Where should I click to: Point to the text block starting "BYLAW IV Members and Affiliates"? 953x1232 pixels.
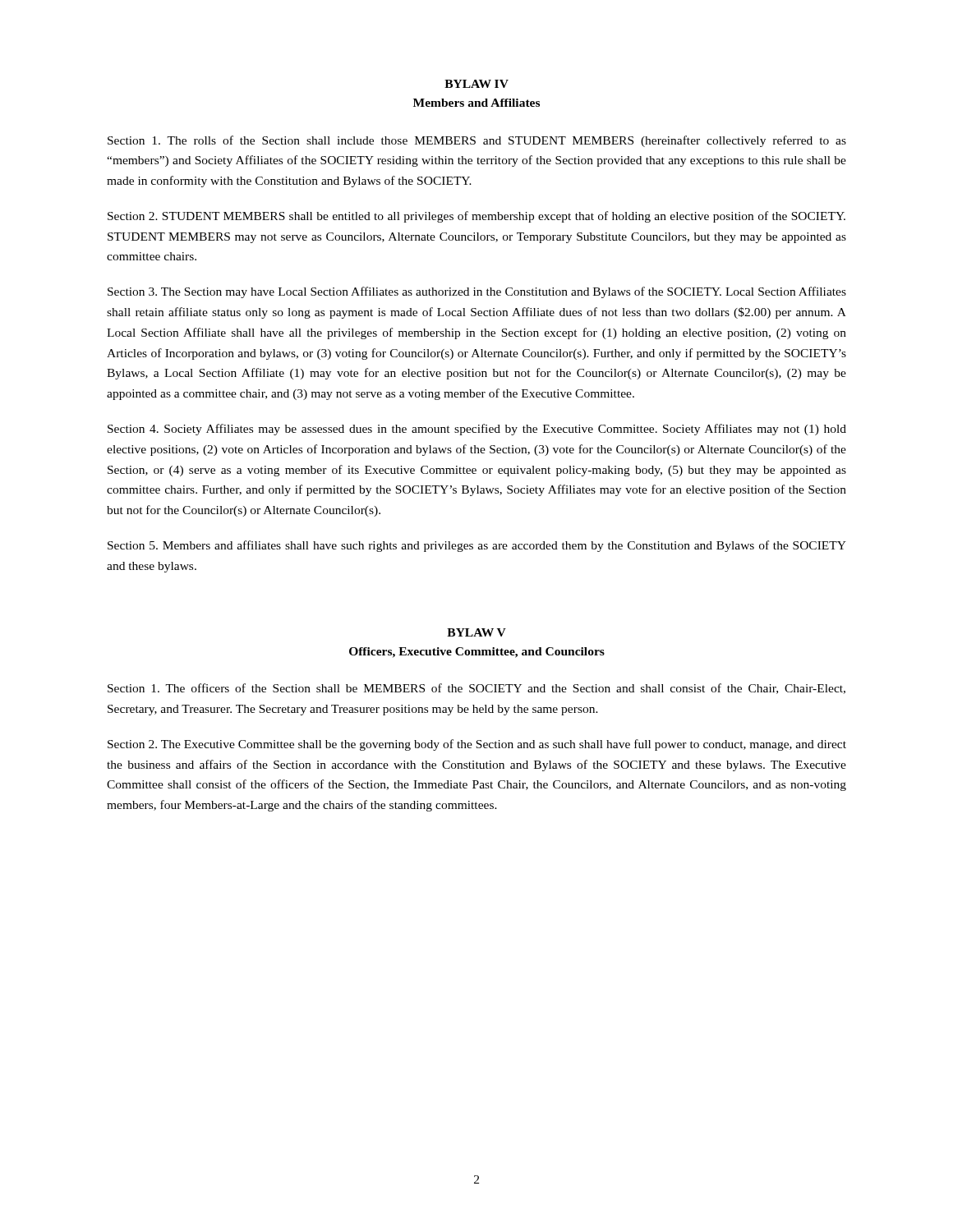point(476,93)
